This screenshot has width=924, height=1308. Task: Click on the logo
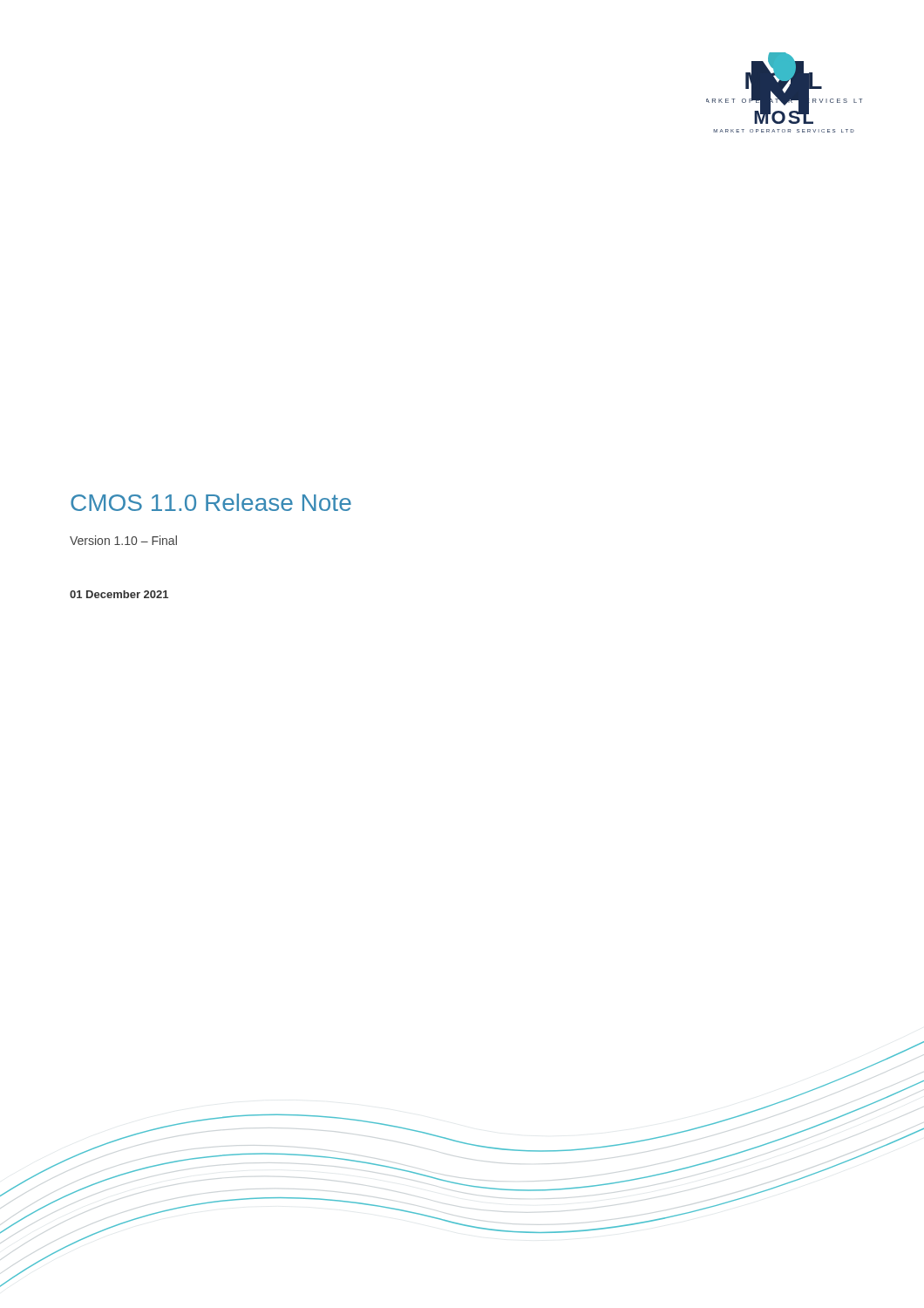(x=785, y=93)
